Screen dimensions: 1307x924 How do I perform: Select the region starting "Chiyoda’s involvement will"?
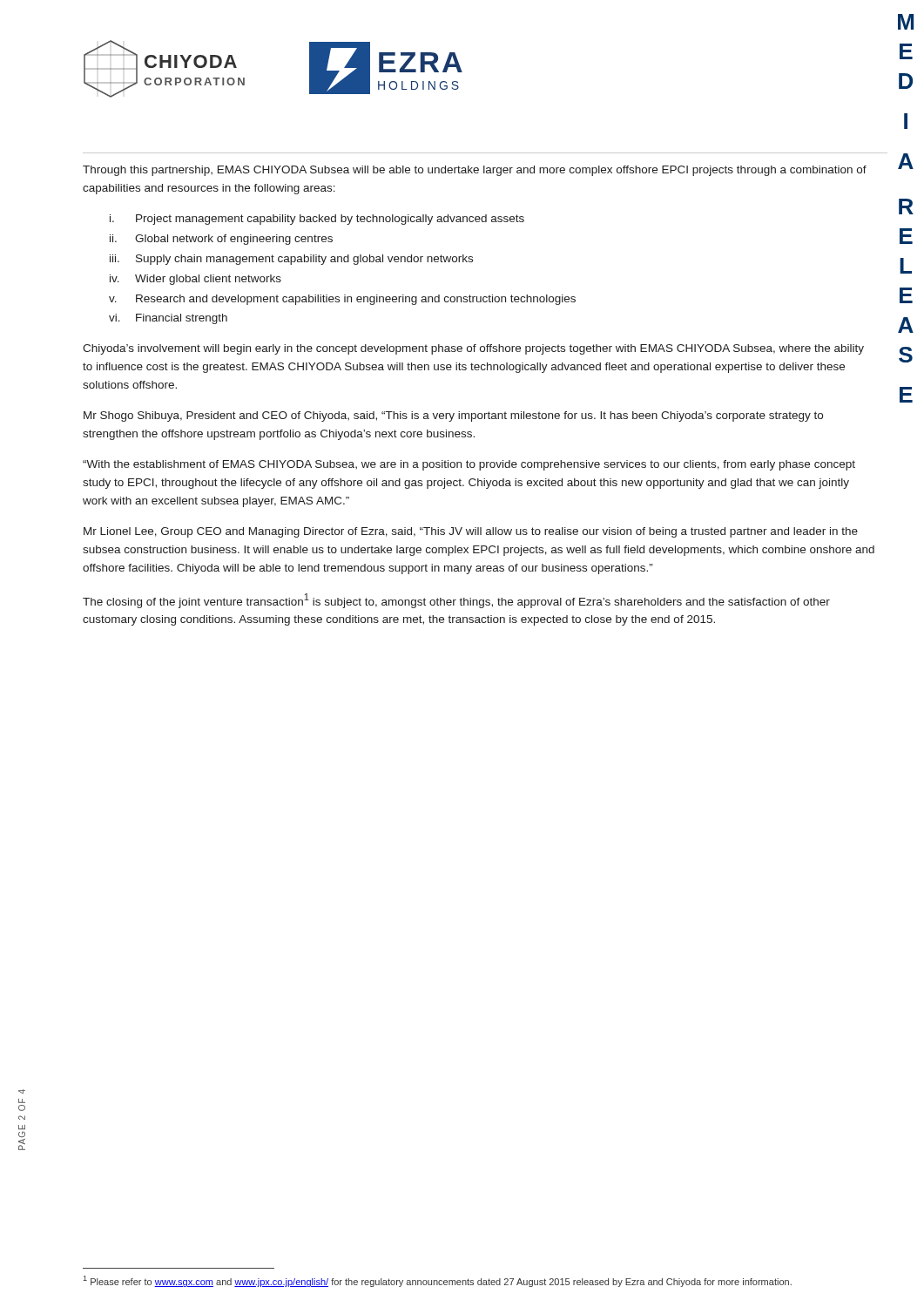tap(473, 367)
